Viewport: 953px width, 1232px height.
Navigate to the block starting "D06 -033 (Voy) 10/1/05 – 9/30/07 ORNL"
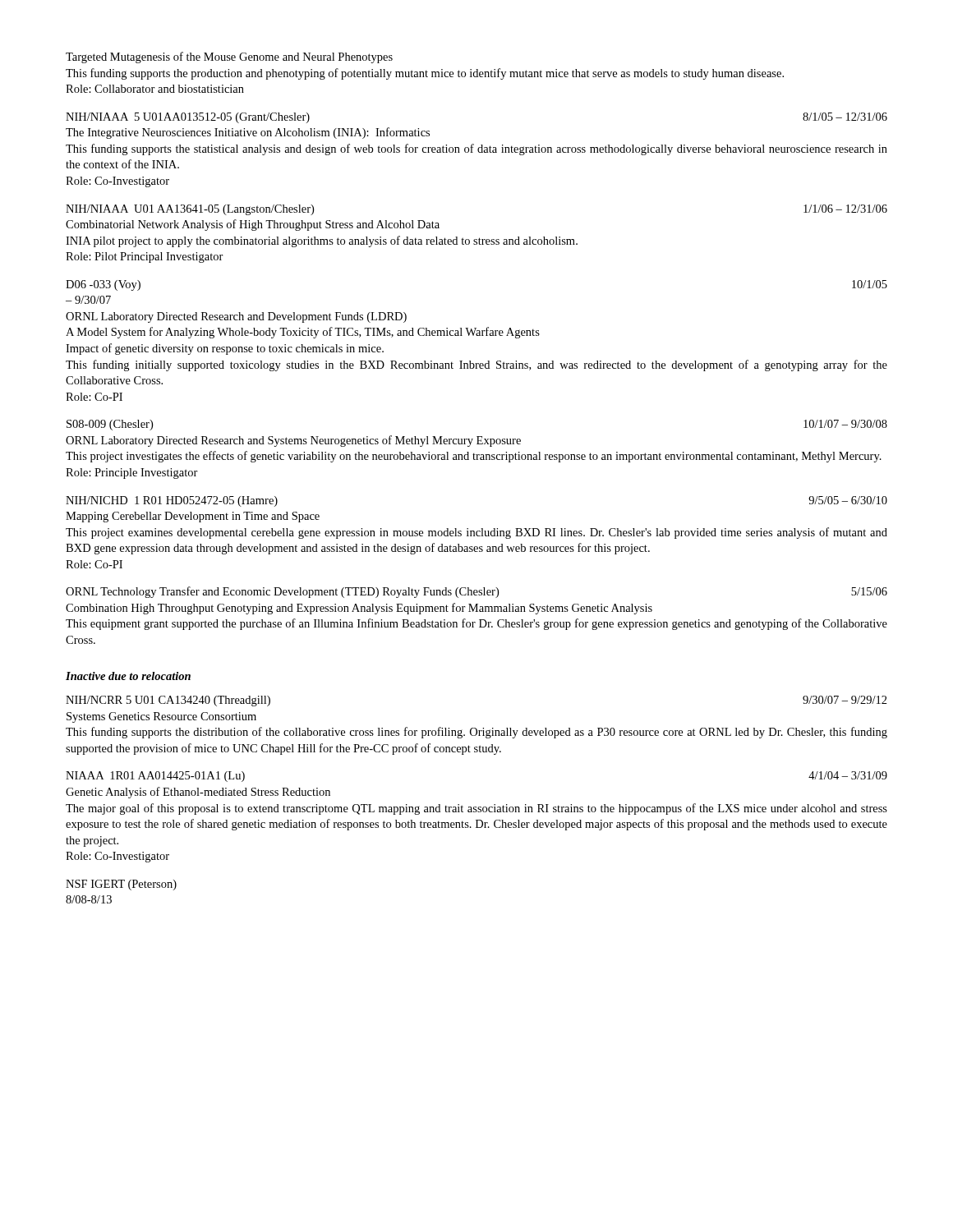click(476, 341)
